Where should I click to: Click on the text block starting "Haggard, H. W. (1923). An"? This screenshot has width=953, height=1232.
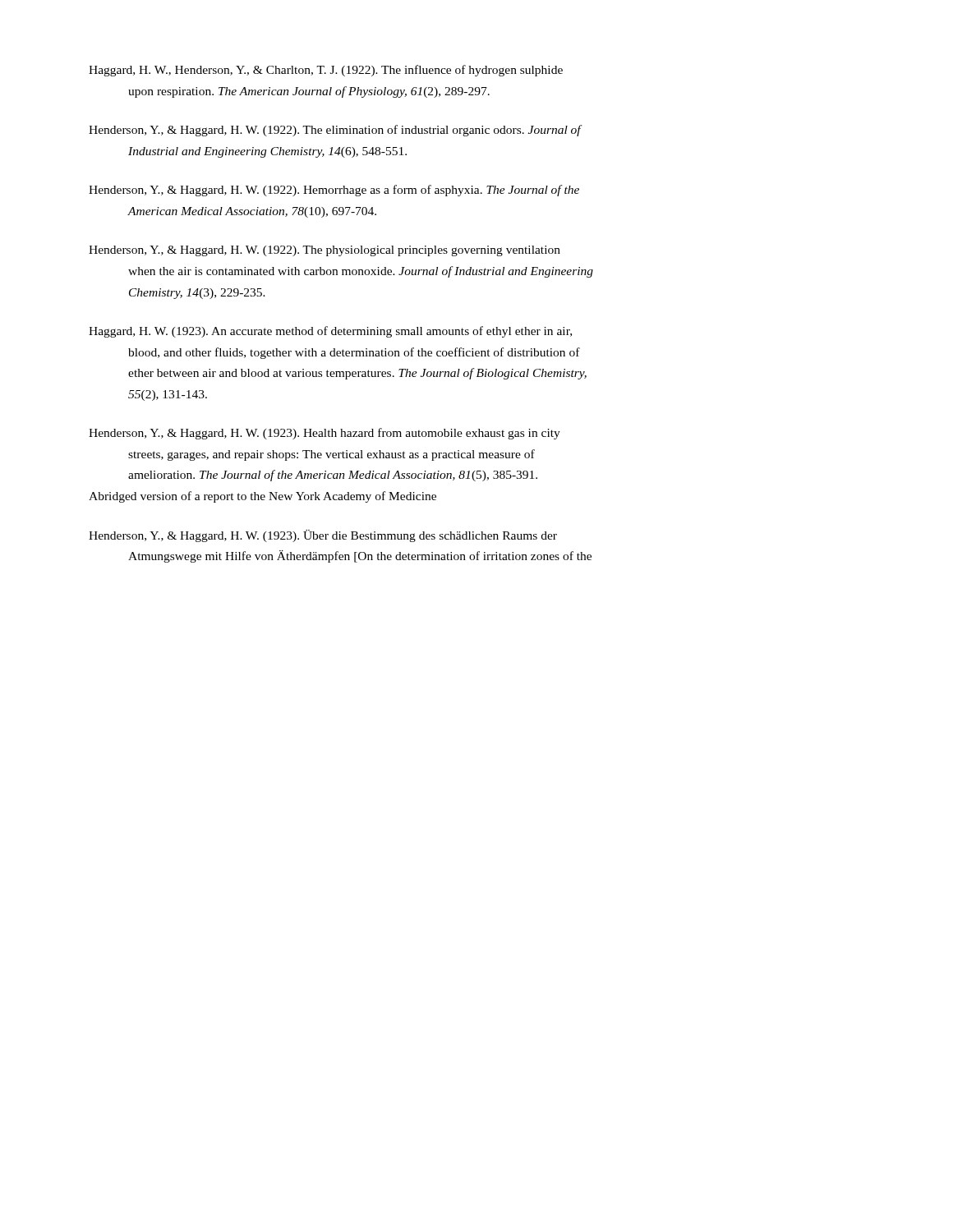pos(476,362)
